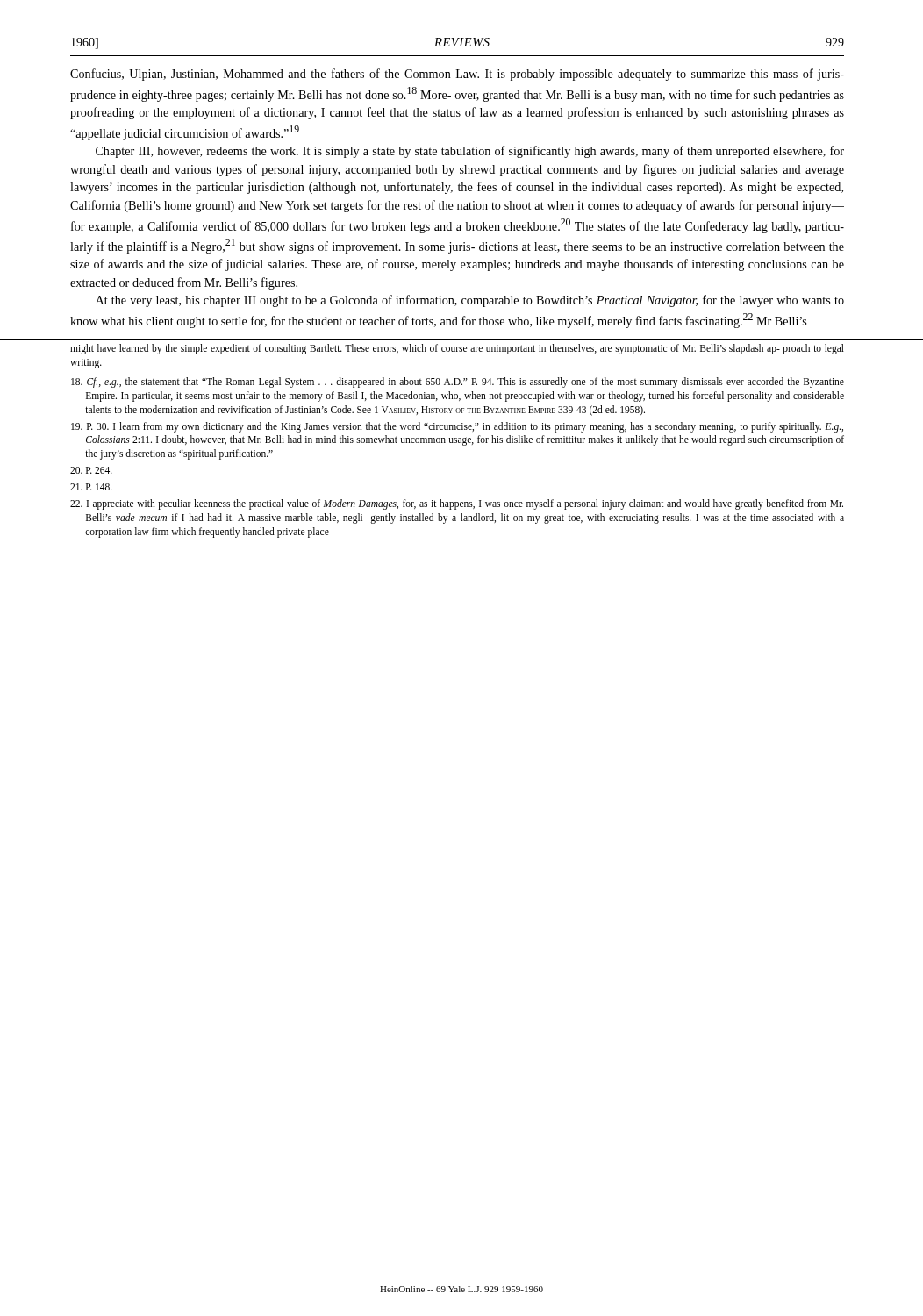
Task: Click on the text block that reads "Chapter III, however, redeems"
Action: pos(457,217)
